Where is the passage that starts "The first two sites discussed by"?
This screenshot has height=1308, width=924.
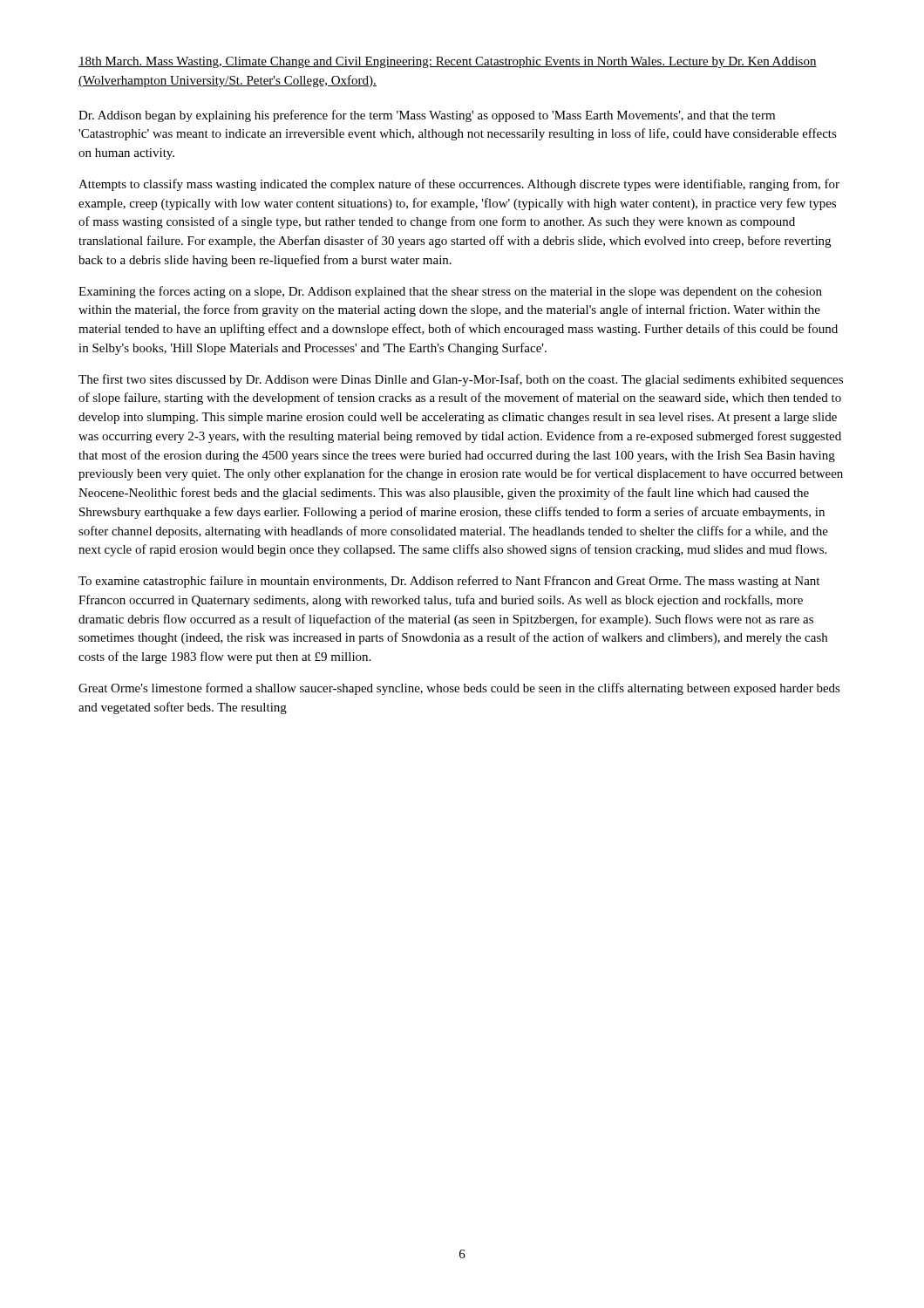461,464
